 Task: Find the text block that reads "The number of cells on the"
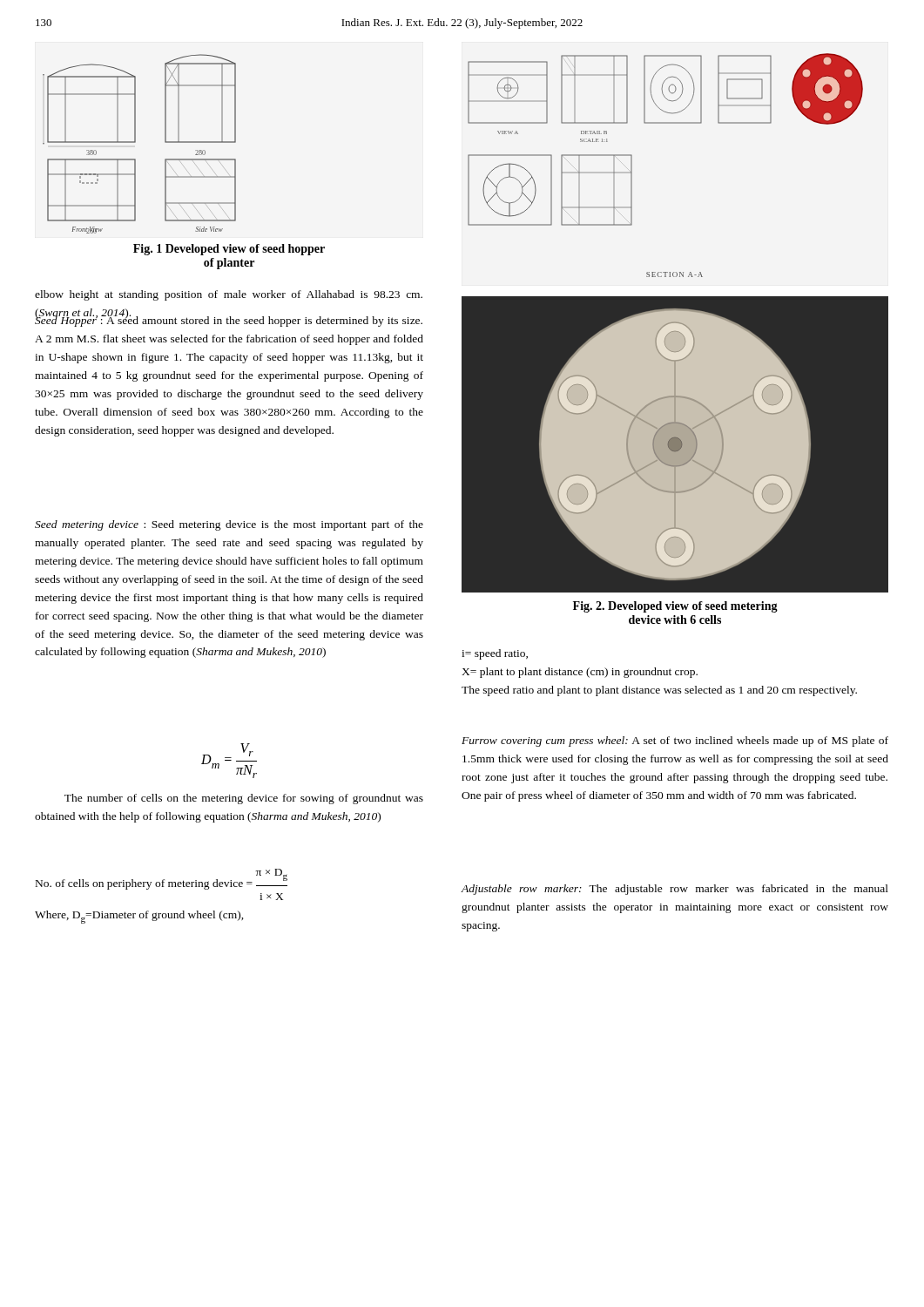(229, 807)
